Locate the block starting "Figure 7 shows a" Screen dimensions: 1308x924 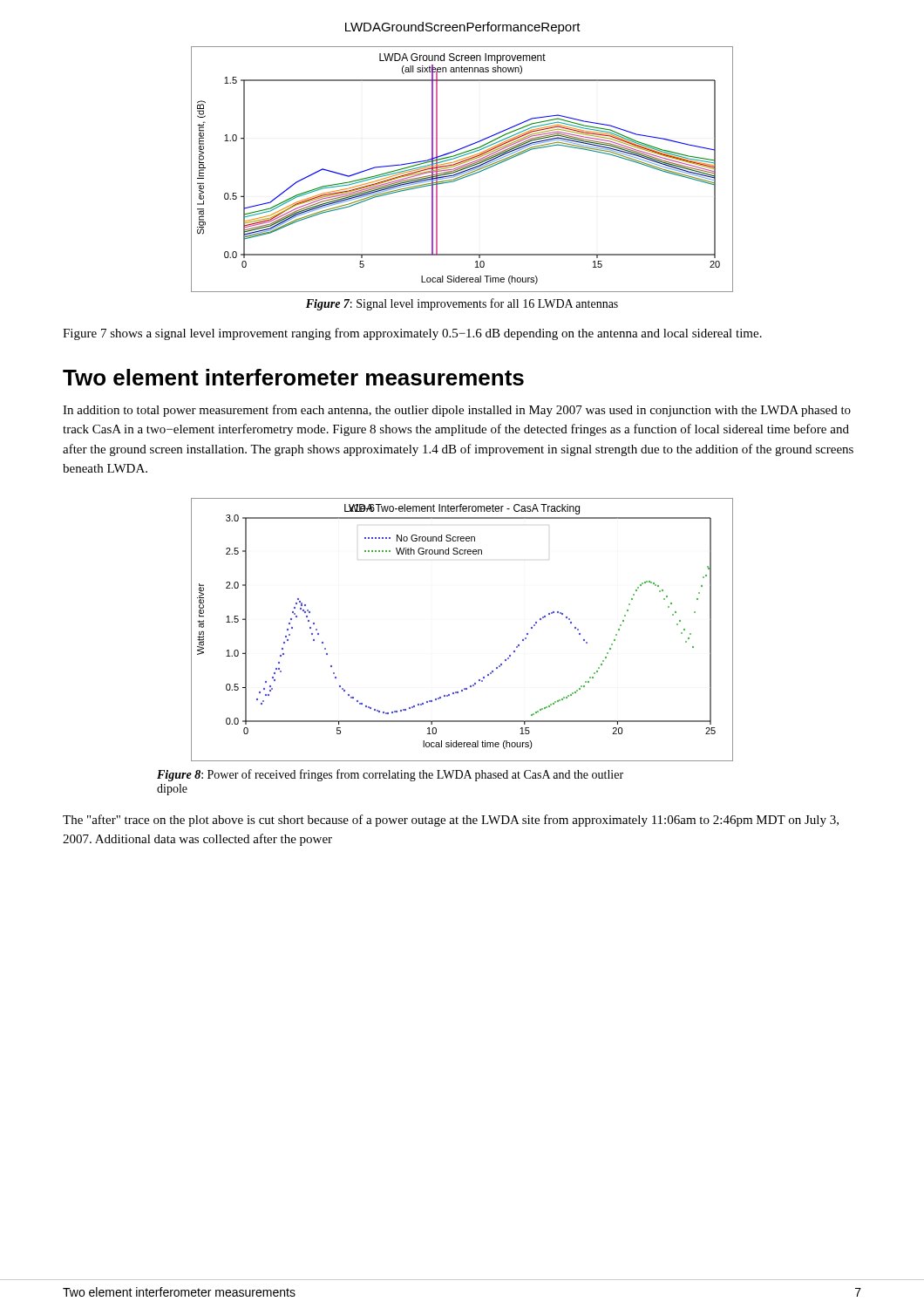(x=412, y=333)
